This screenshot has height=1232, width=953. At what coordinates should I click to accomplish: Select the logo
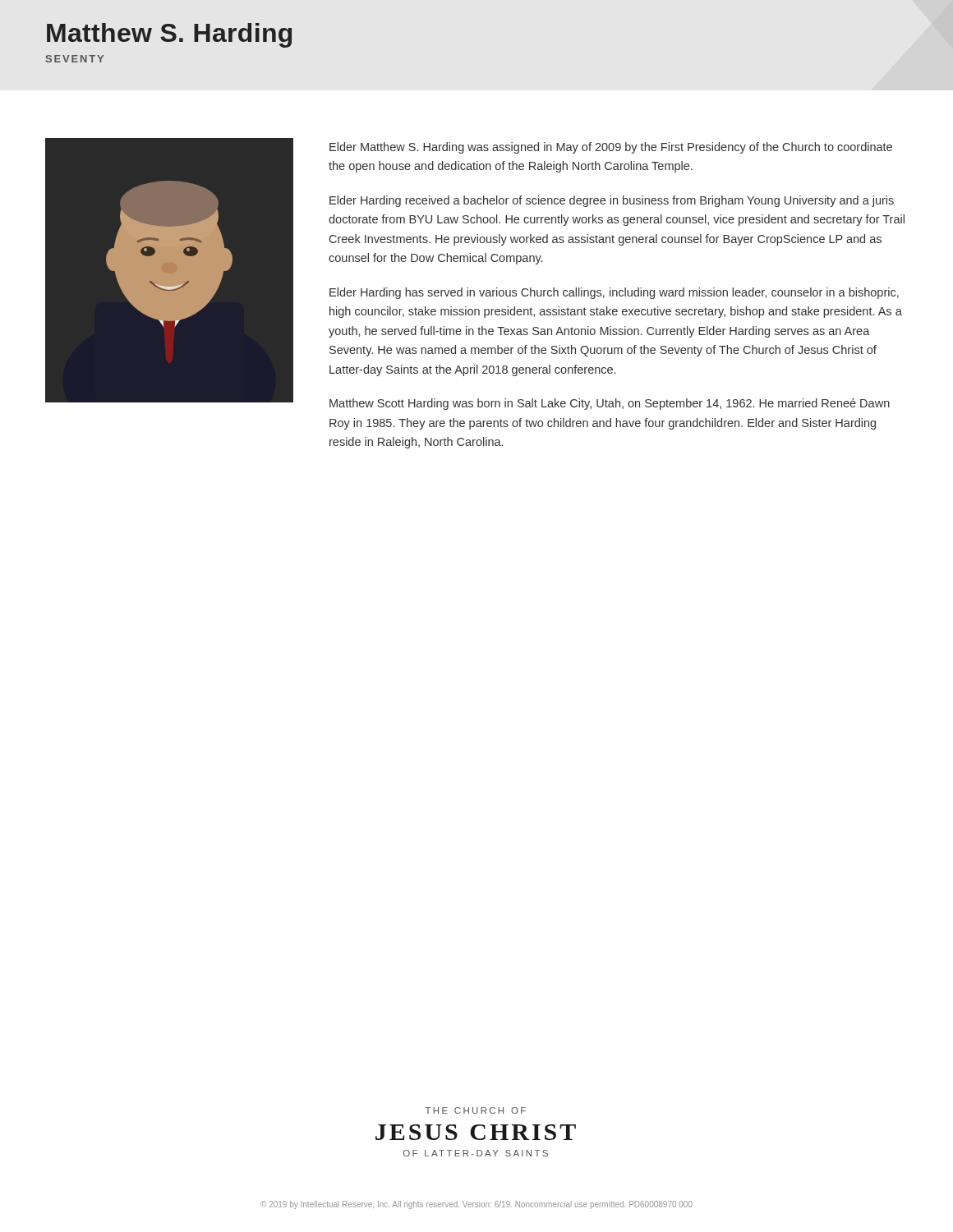[476, 1132]
